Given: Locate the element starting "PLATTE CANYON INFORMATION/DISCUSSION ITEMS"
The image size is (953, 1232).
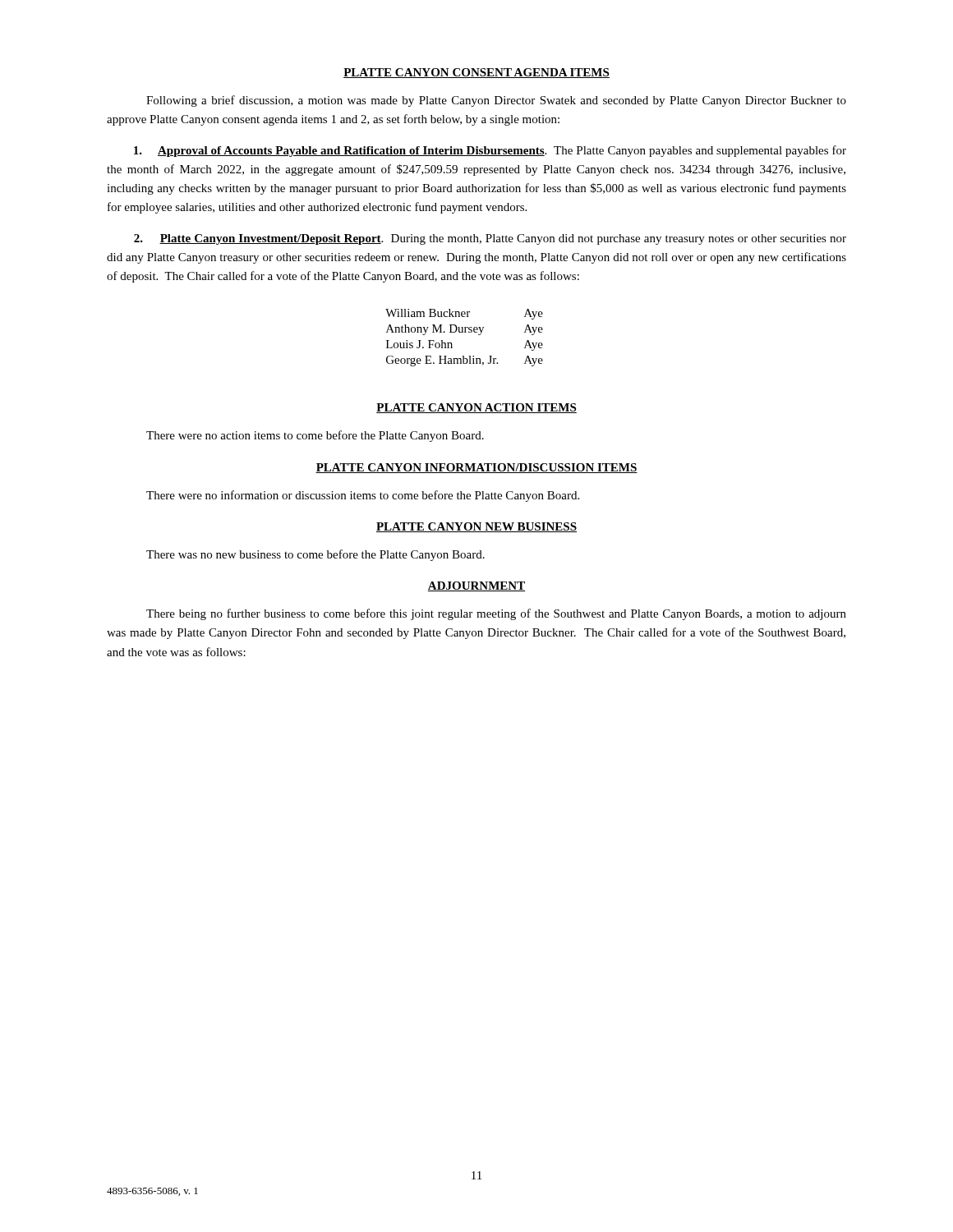Looking at the screenshot, I should point(476,467).
